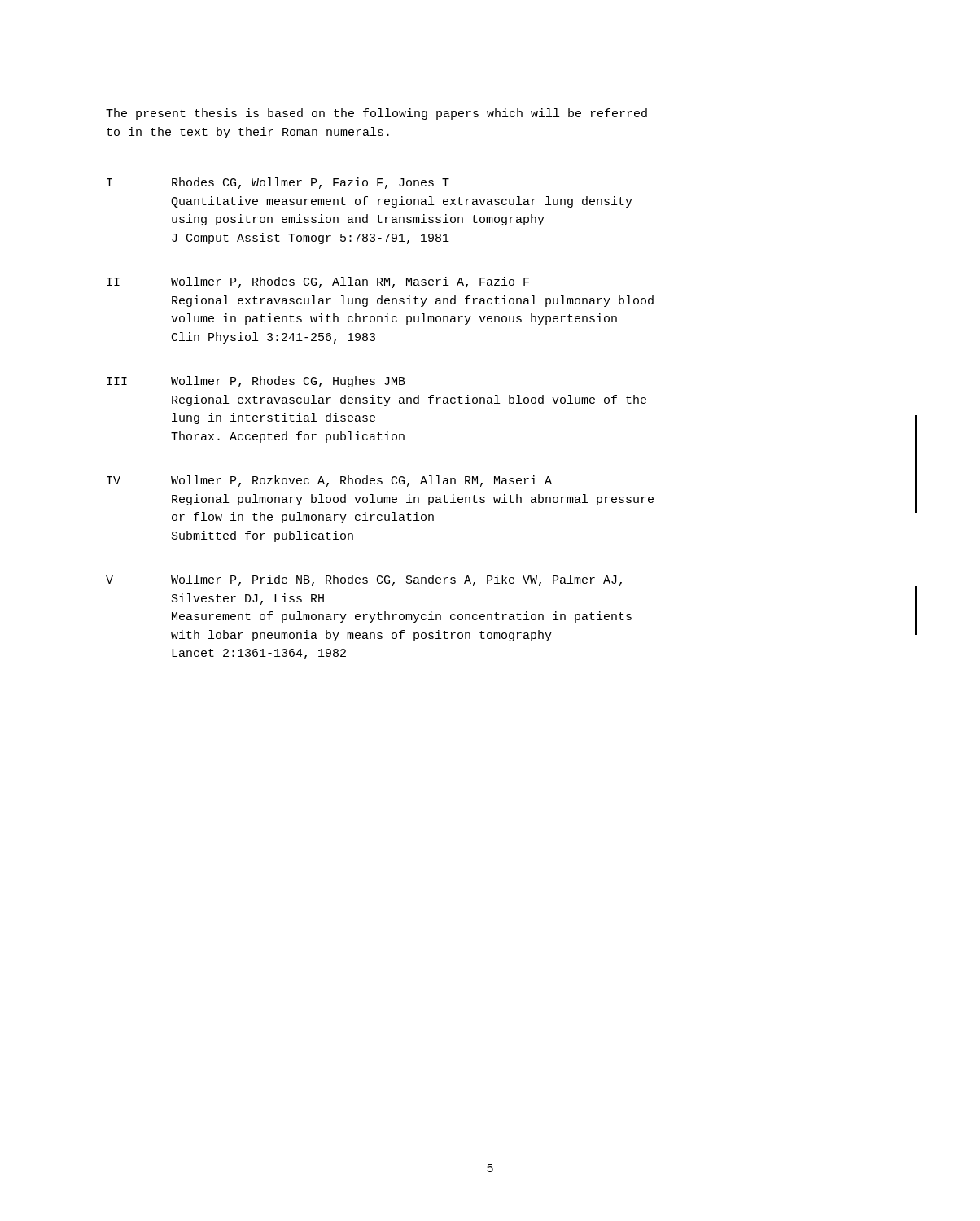This screenshot has height=1221, width=980.
Task: Locate the block of text that opens with "III Wollmer P, Rhodes CG, Hughes"
Action: 377,410
